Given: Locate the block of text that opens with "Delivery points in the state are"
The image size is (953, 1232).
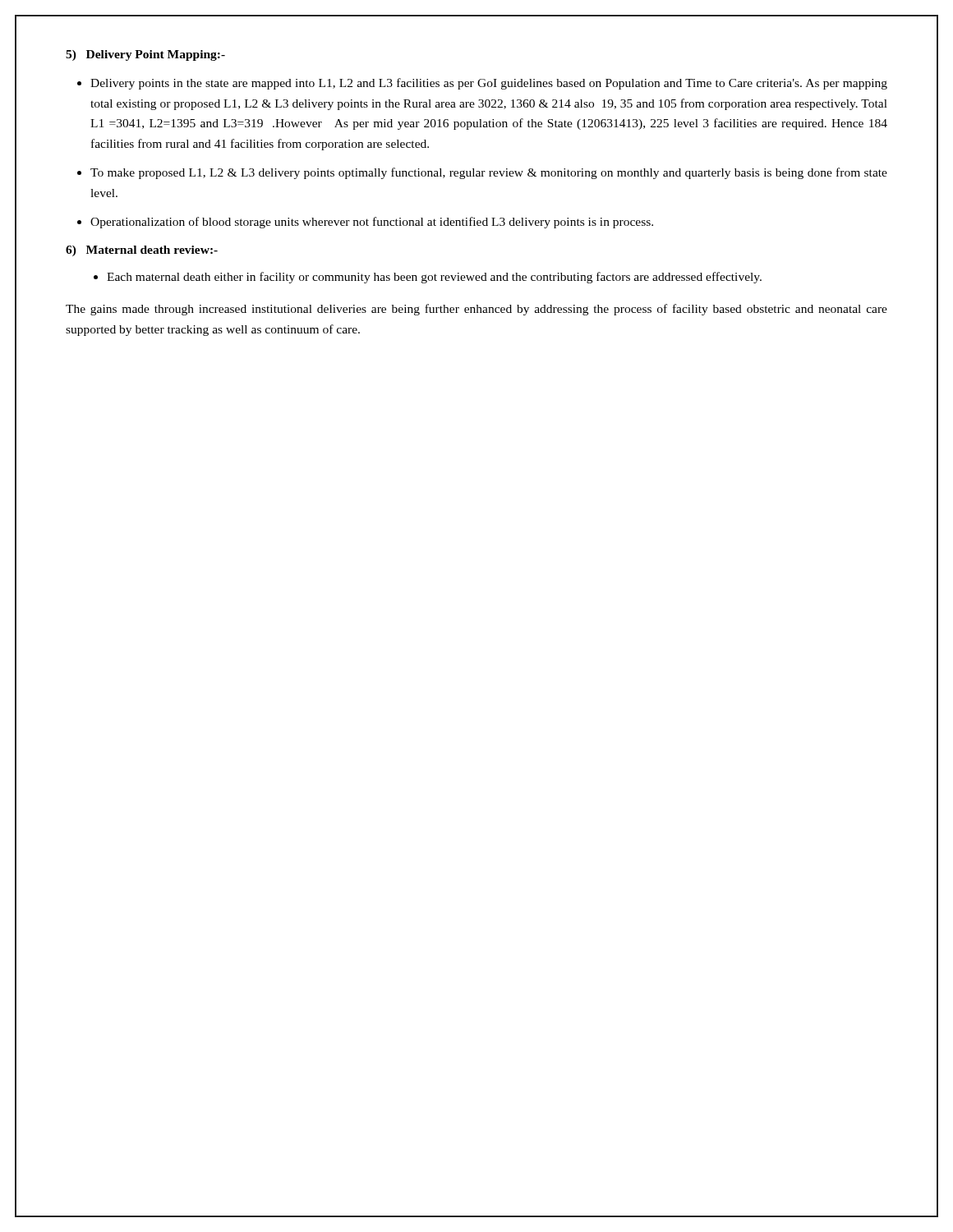Looking at the screenshot, I should 489,114.
